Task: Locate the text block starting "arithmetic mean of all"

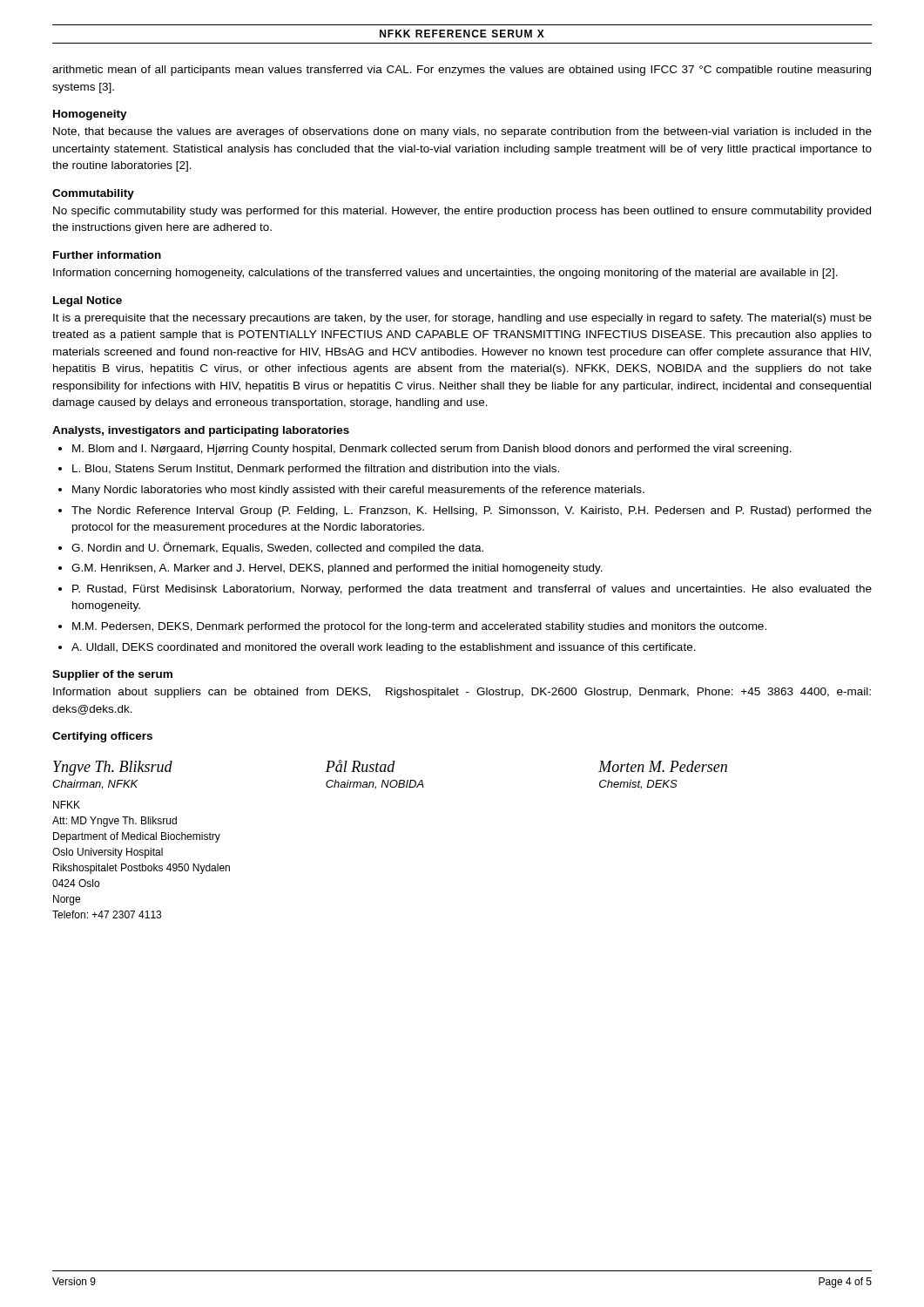Action: [x=462, y=78]
